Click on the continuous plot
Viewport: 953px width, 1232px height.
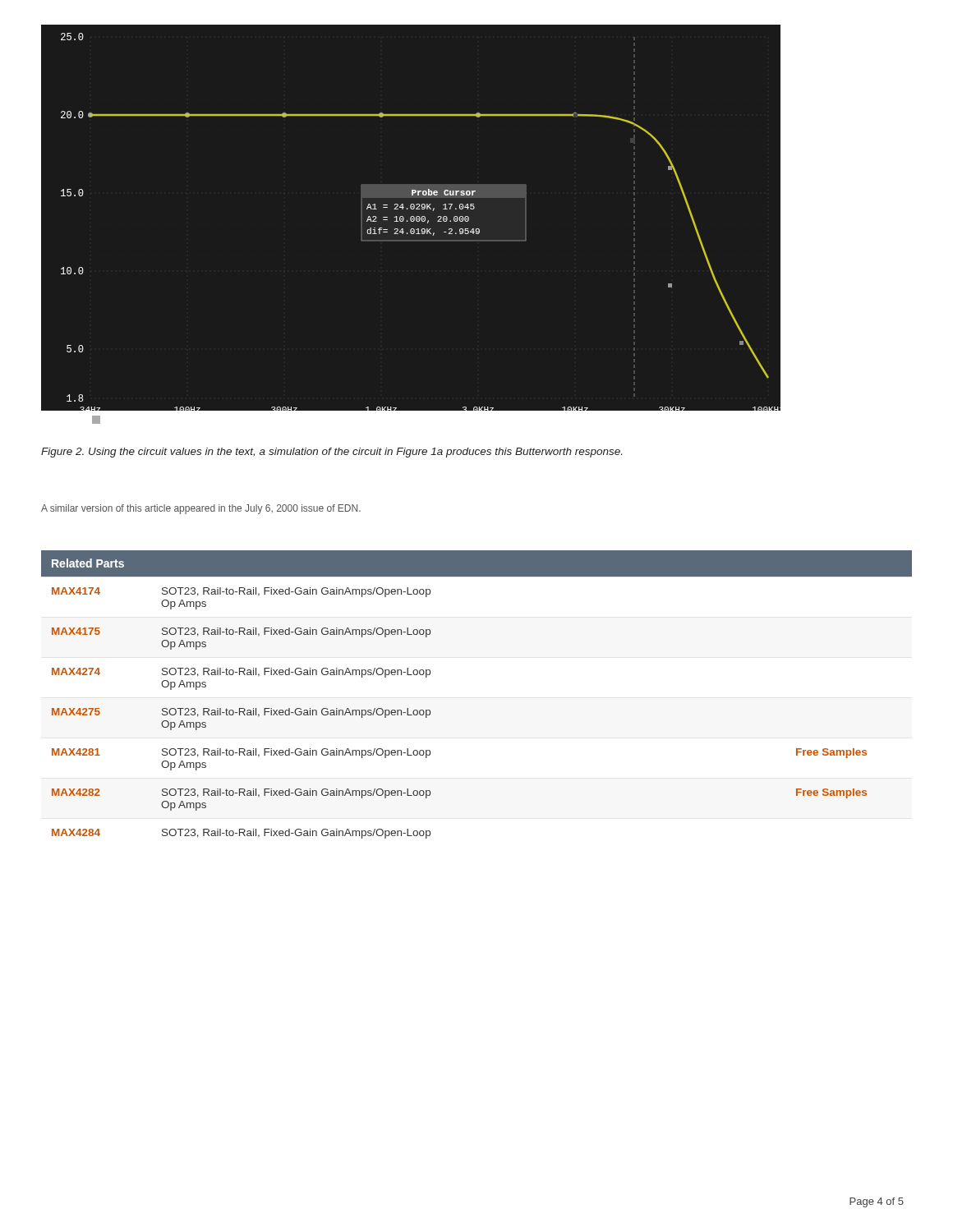(411, 230)
